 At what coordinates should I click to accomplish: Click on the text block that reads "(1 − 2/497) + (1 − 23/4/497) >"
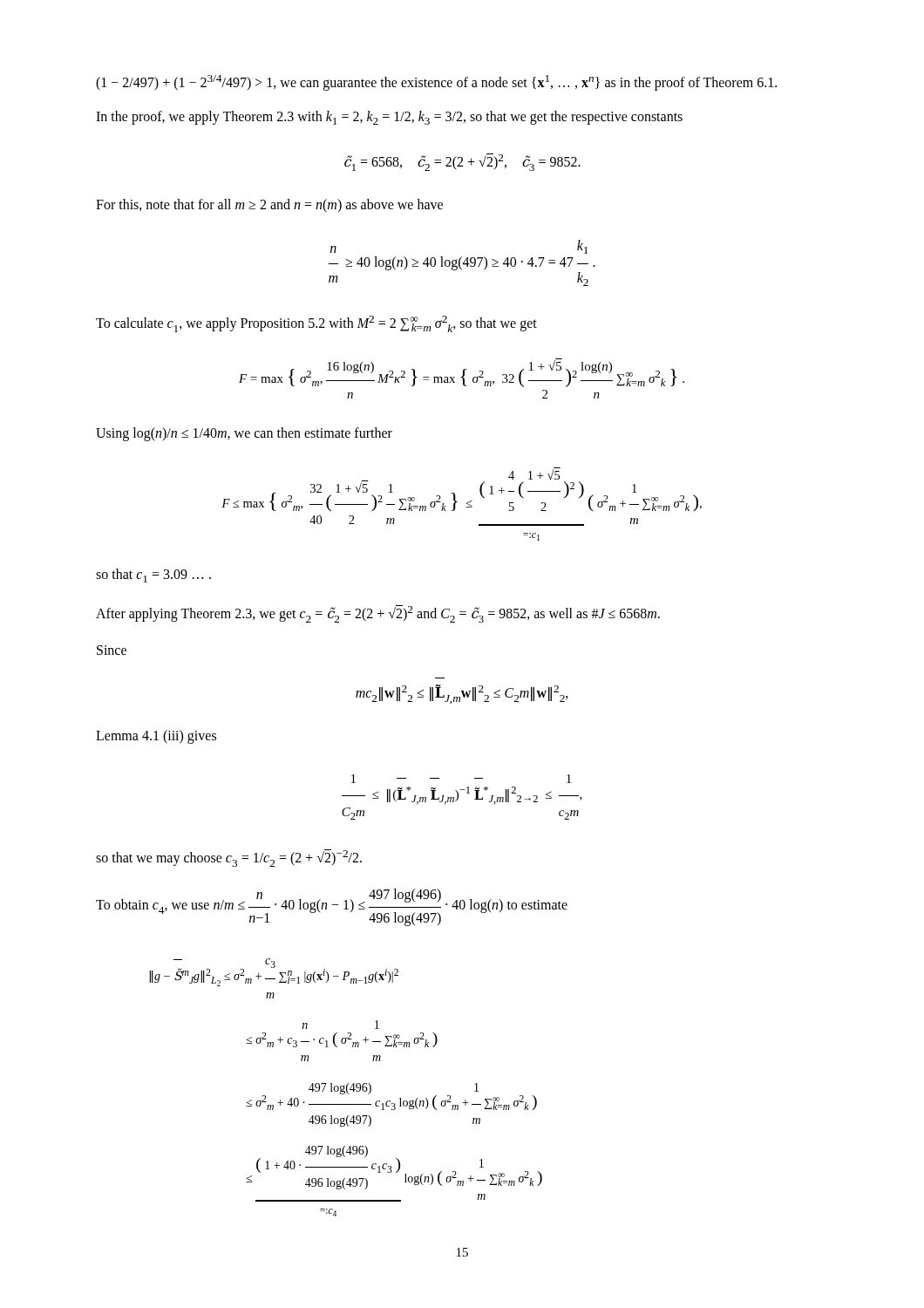tap(437, 81)
